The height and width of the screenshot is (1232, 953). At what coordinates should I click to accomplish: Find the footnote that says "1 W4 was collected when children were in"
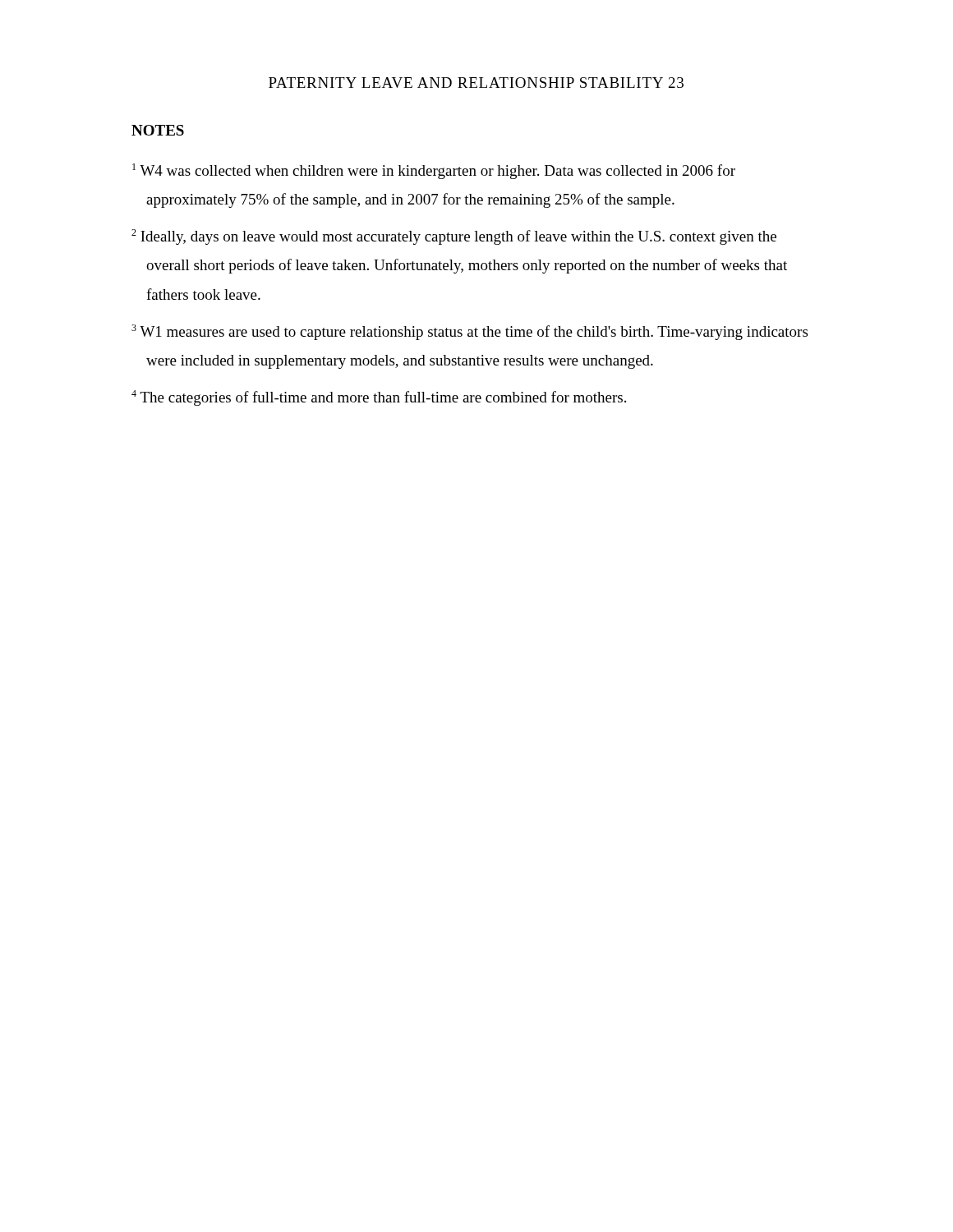click(x=433, y=184)
